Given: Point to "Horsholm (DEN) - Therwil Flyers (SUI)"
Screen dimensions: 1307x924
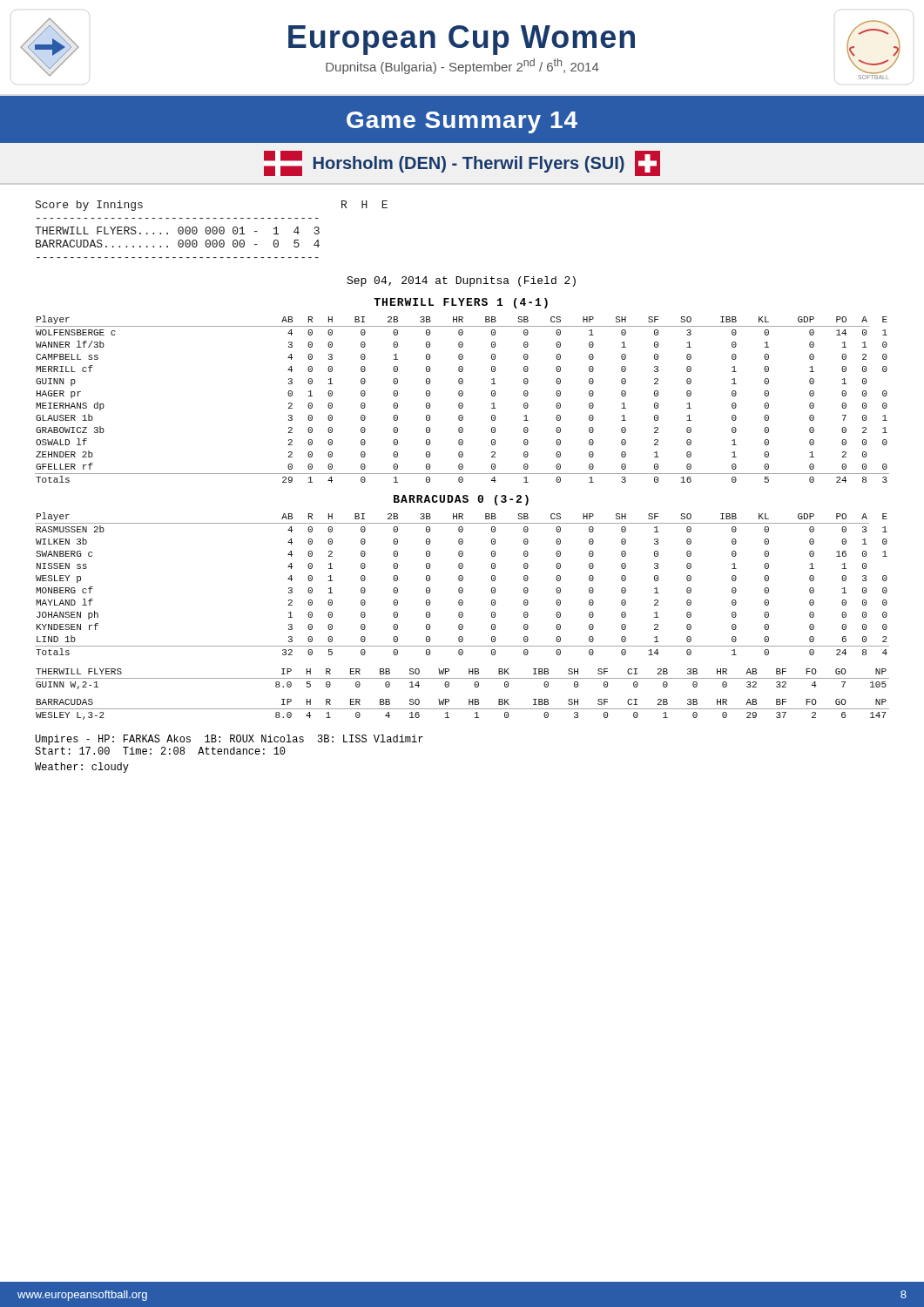Looking at the screenshot, I should coord(462,163).
